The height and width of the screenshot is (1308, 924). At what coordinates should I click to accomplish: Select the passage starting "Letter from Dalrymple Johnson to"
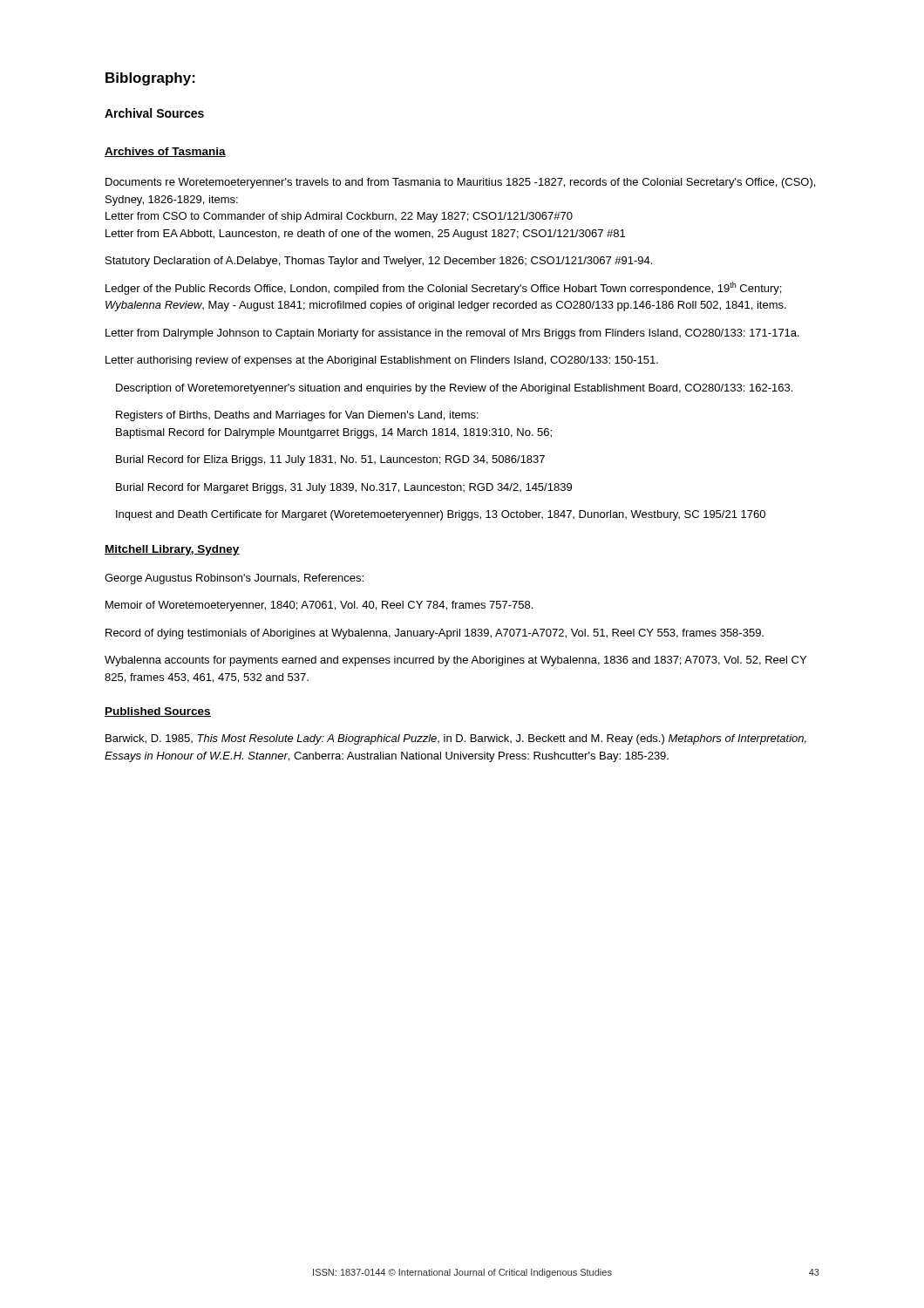click(x=452, y=332)
